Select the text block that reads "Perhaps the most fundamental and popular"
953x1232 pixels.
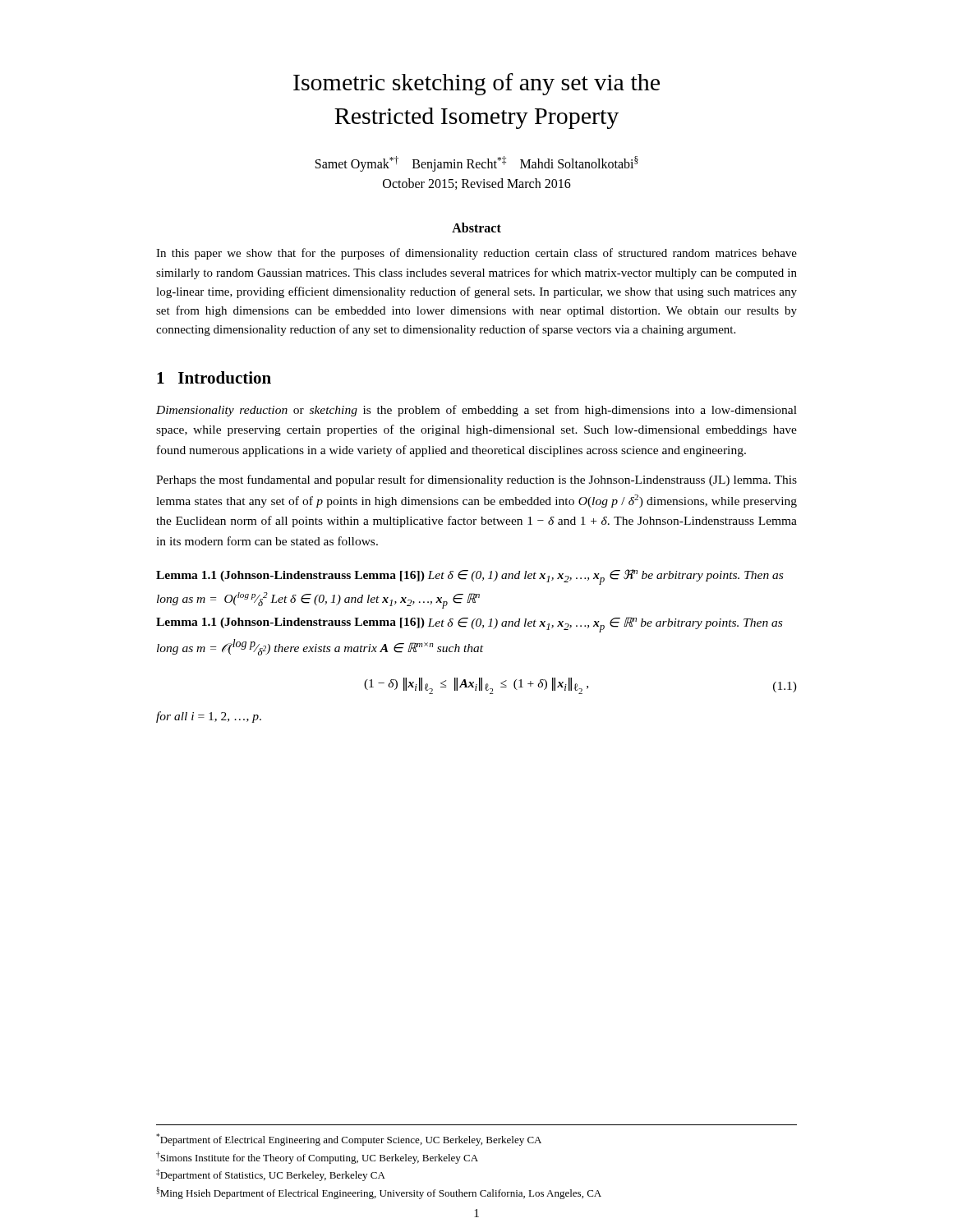pos(476,510)
